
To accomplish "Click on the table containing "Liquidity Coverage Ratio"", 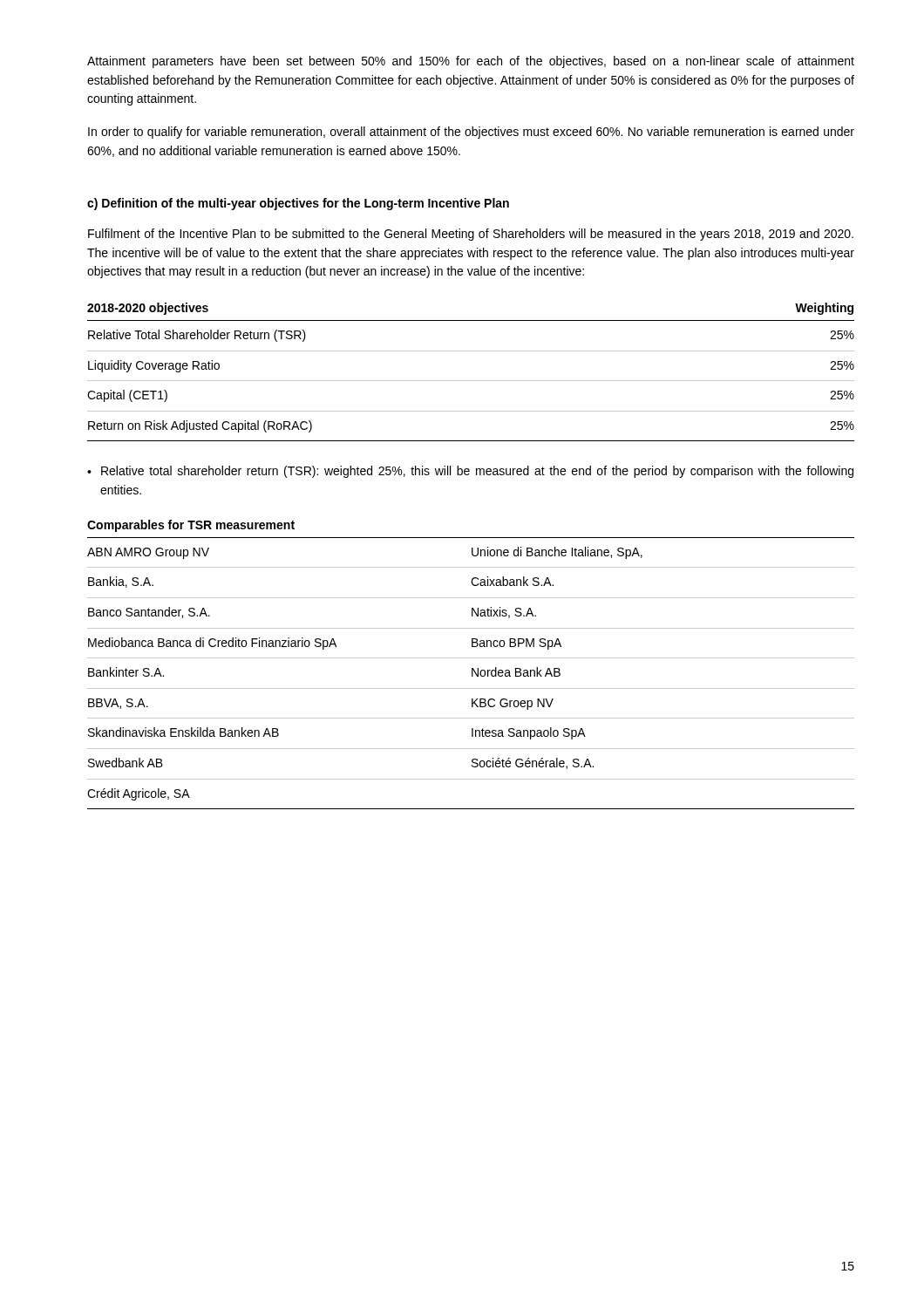I will tap(471, 369).
